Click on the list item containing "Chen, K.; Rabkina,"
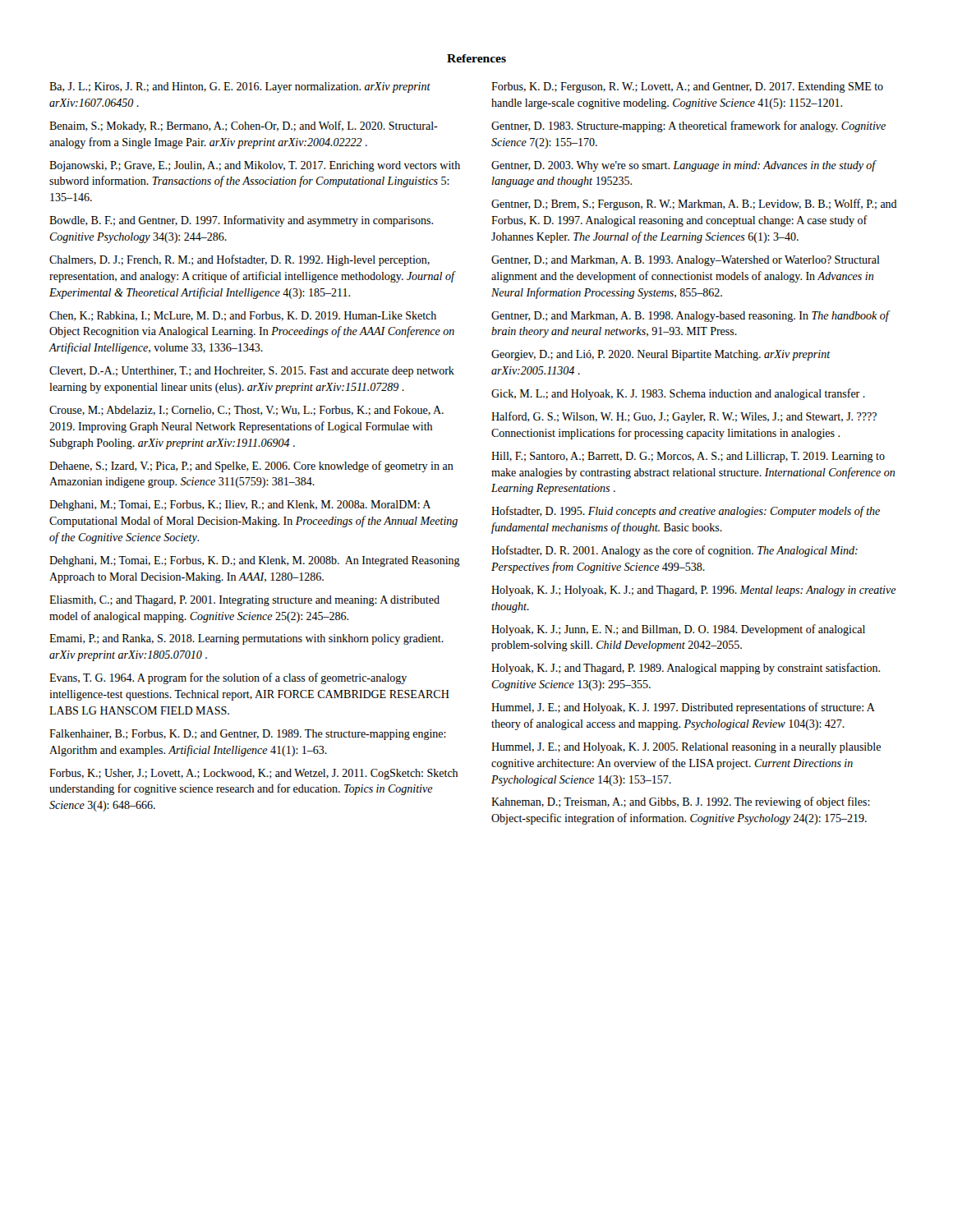This screenshot has height=1232, width=953. pos(252,332)
